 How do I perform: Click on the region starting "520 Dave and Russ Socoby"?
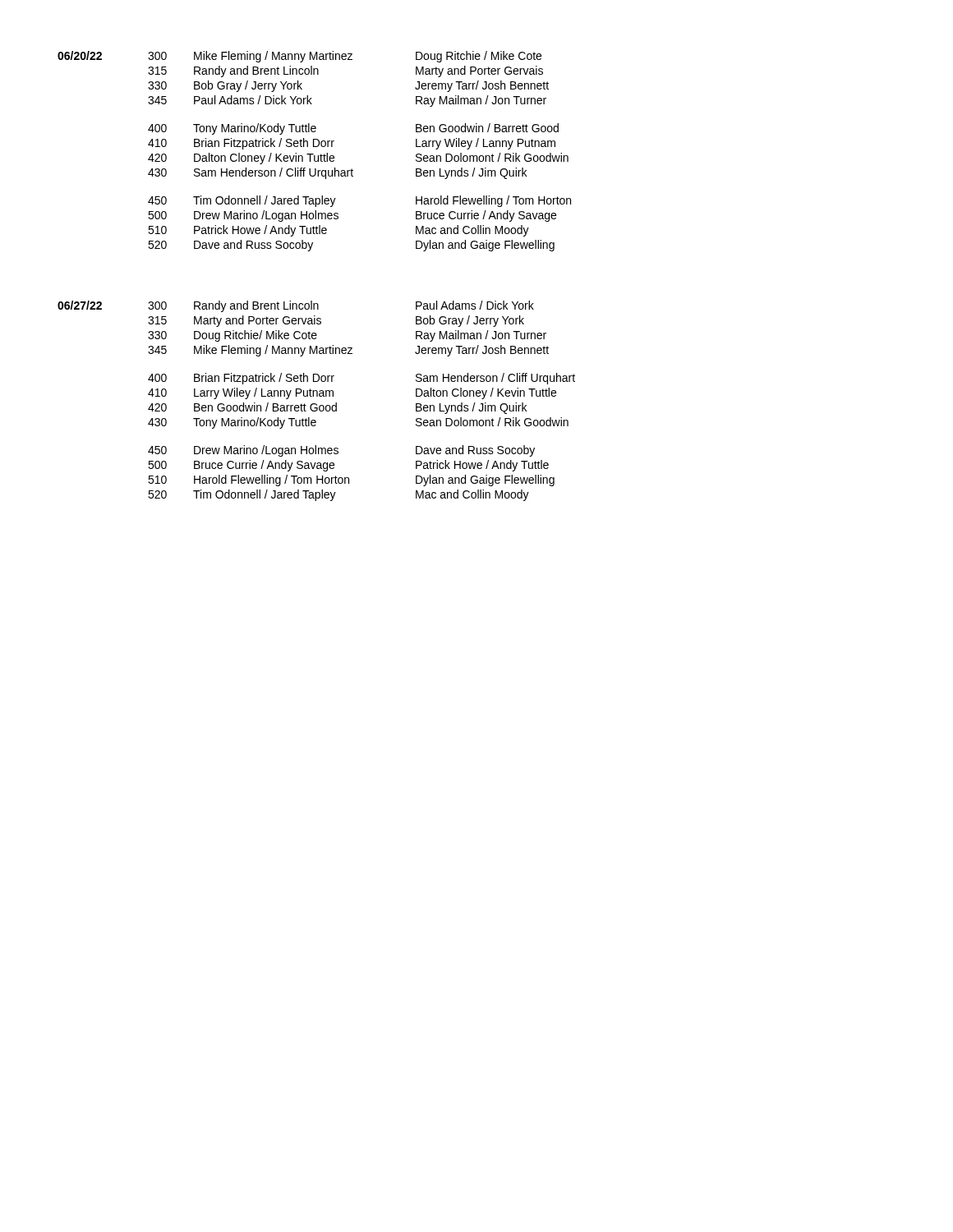tap(249, 245)
